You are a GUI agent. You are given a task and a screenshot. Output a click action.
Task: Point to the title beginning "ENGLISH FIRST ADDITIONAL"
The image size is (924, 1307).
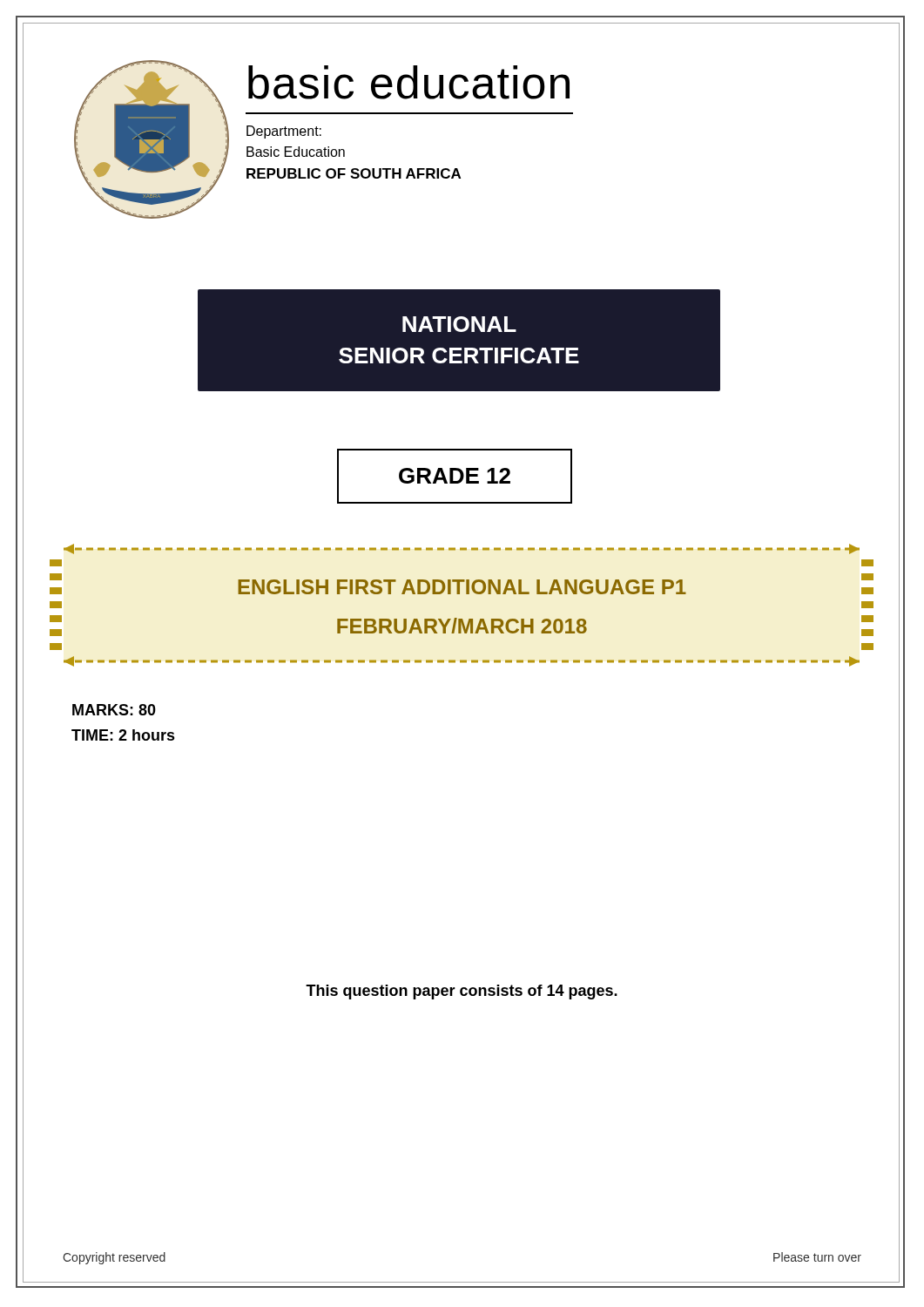(462, 549)
